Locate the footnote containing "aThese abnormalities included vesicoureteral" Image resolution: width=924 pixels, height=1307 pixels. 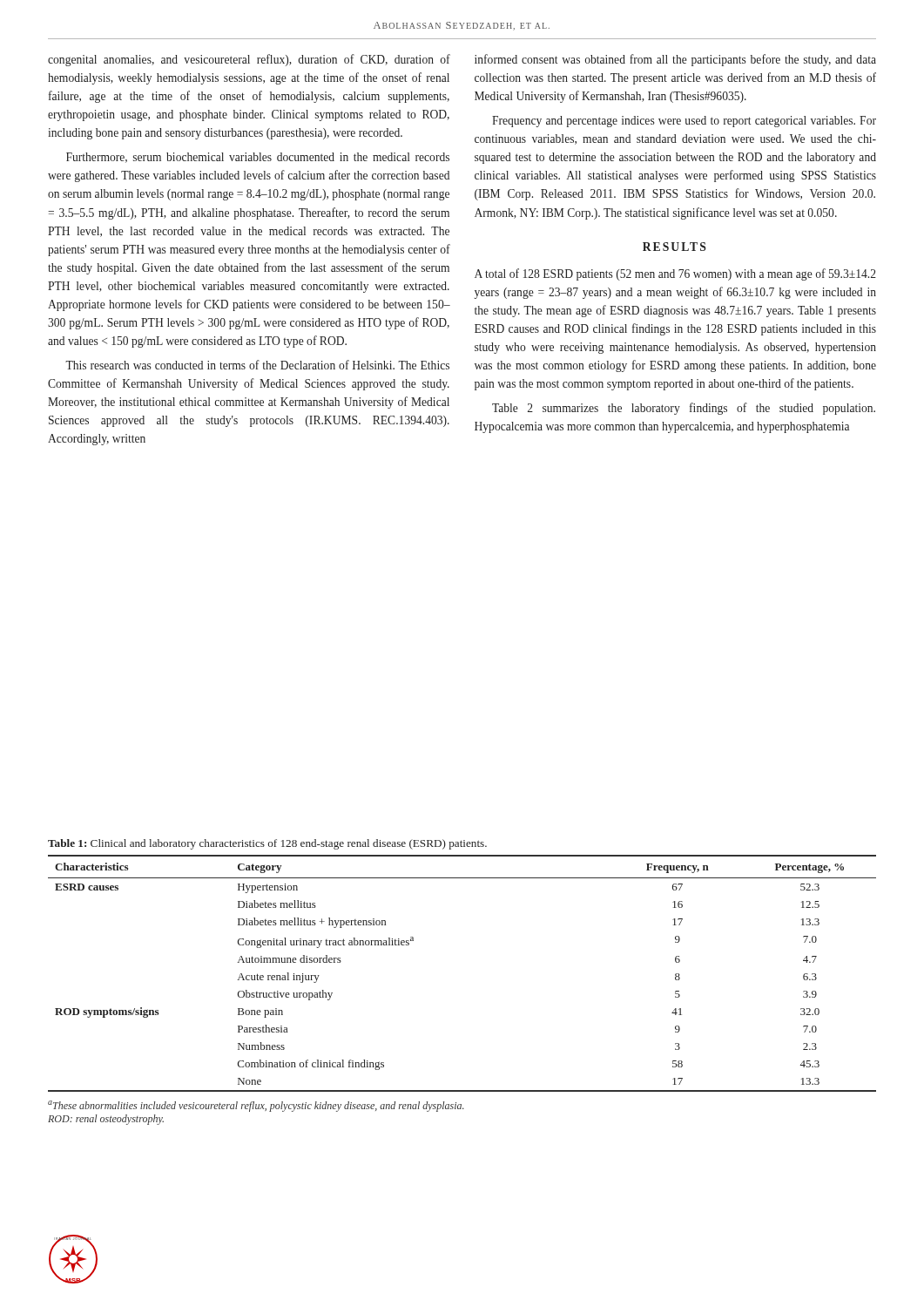pyautogui.click(x=256, y=1111)
